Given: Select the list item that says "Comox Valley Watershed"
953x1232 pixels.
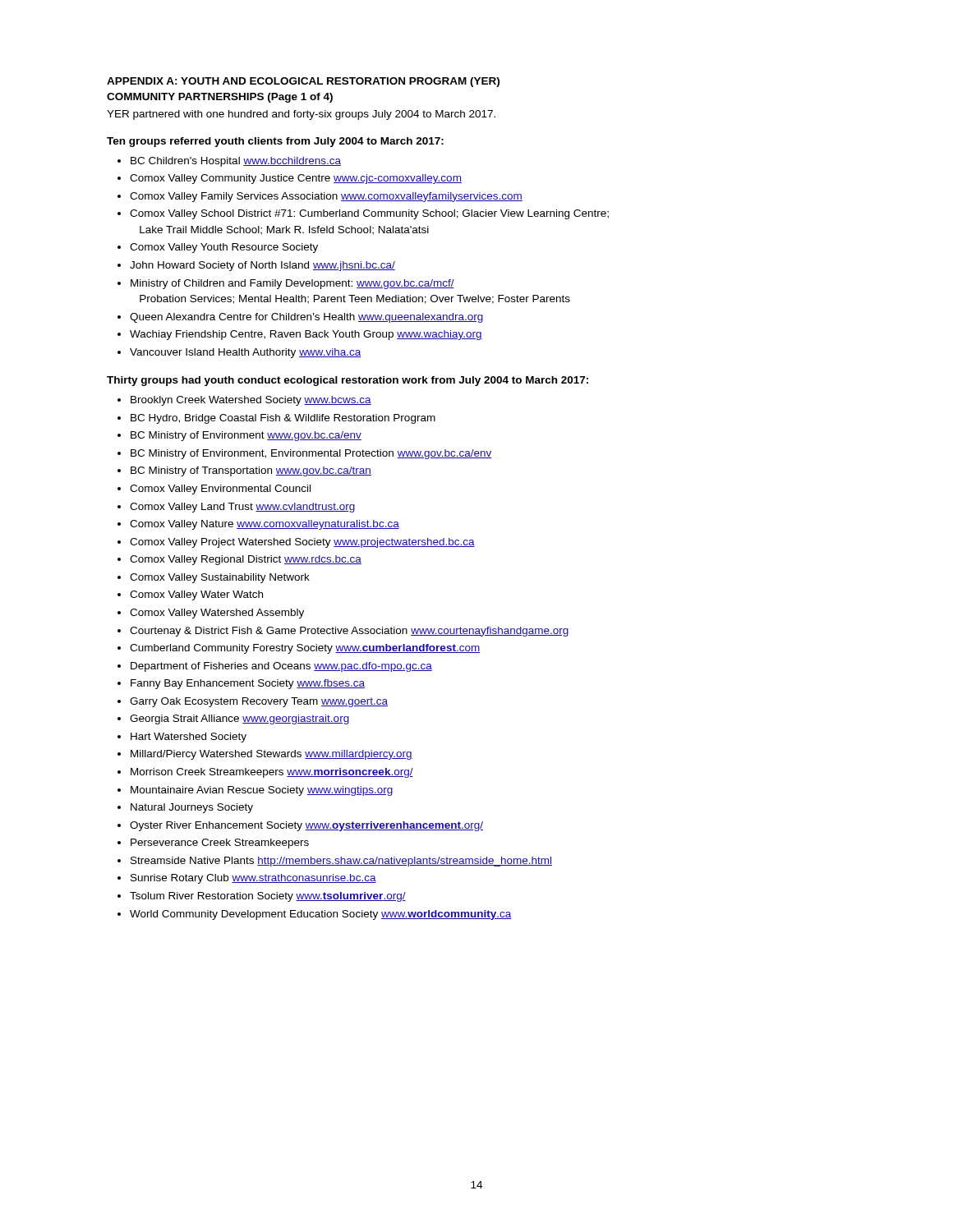Looking at the screenshot, I should coord(217,614).
